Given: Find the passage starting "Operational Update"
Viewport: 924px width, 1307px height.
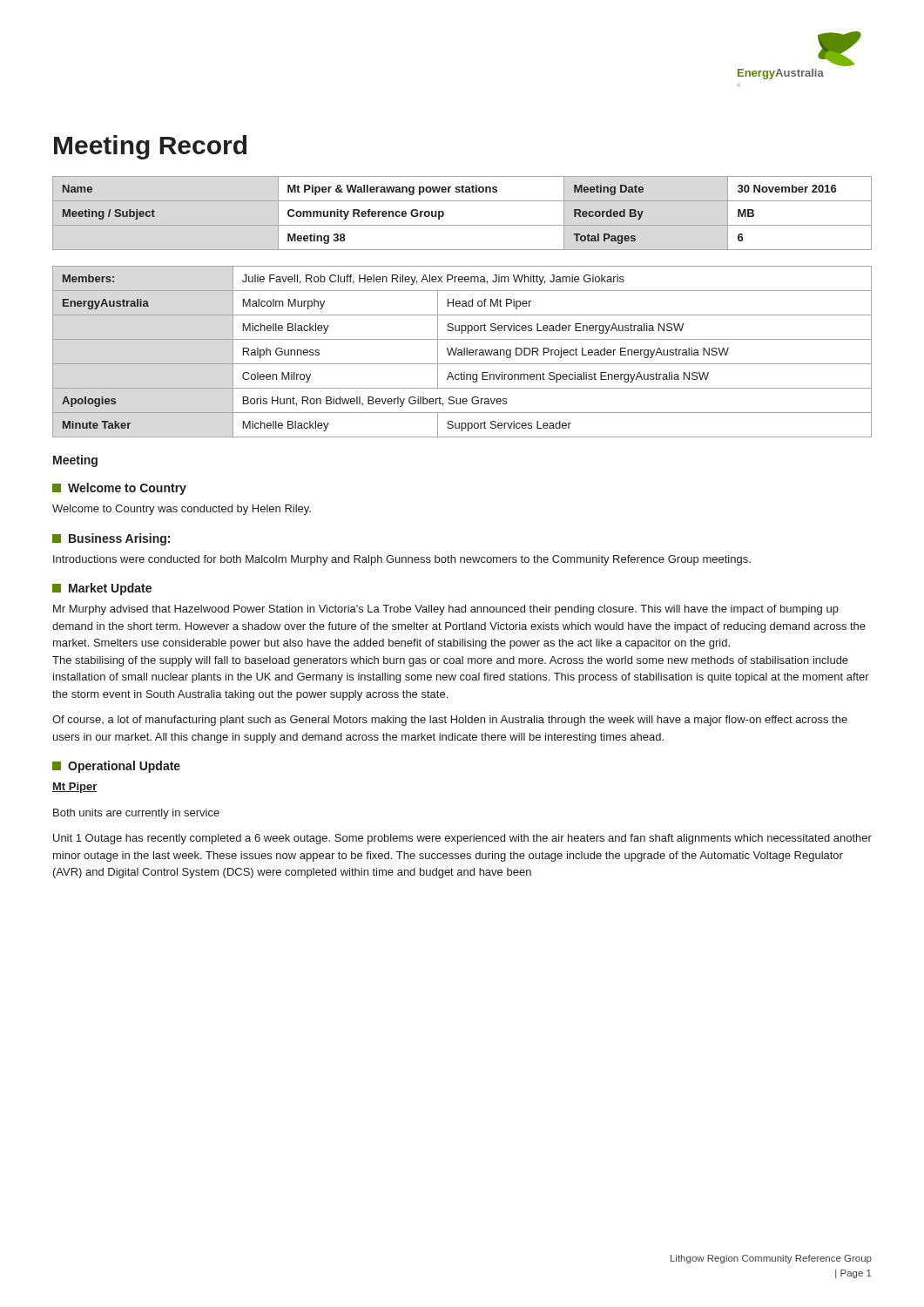Looking at the screenshot, I should 116,766.
